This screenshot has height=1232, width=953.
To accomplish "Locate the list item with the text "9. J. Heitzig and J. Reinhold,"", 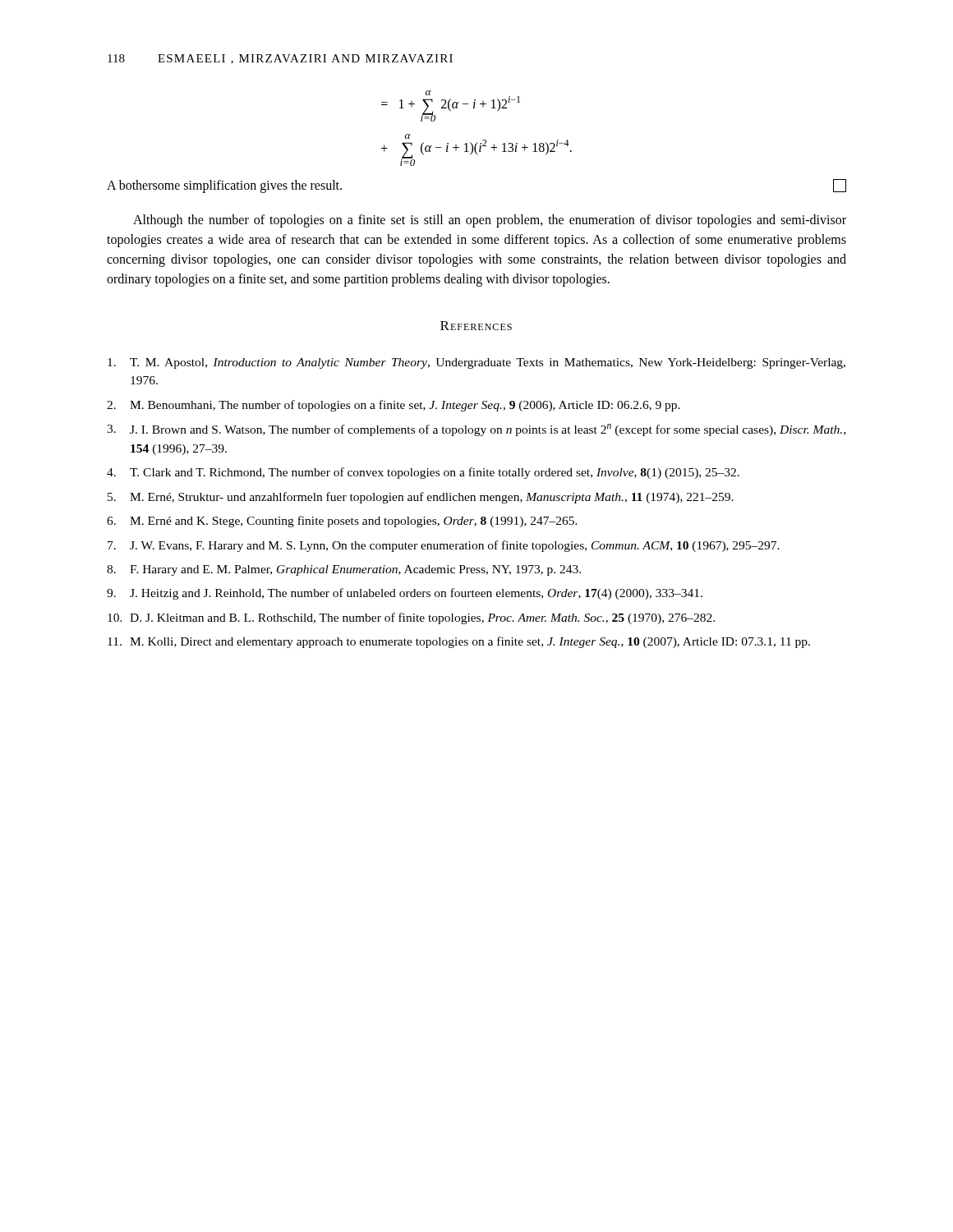I will (x=476, y=594).
